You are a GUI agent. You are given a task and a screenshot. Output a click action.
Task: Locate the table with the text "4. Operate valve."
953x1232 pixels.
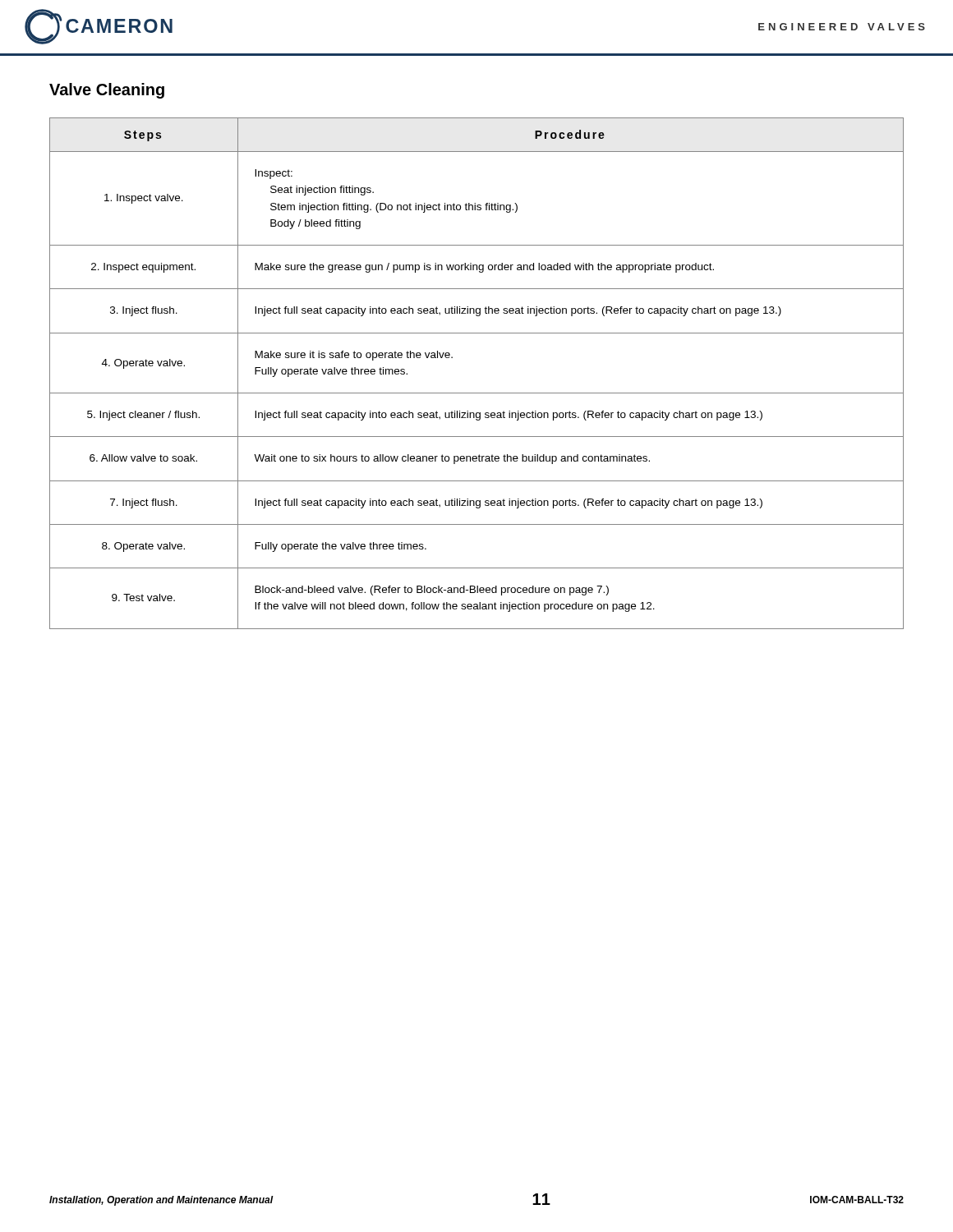pyautogui.click(x=476, y=373)
